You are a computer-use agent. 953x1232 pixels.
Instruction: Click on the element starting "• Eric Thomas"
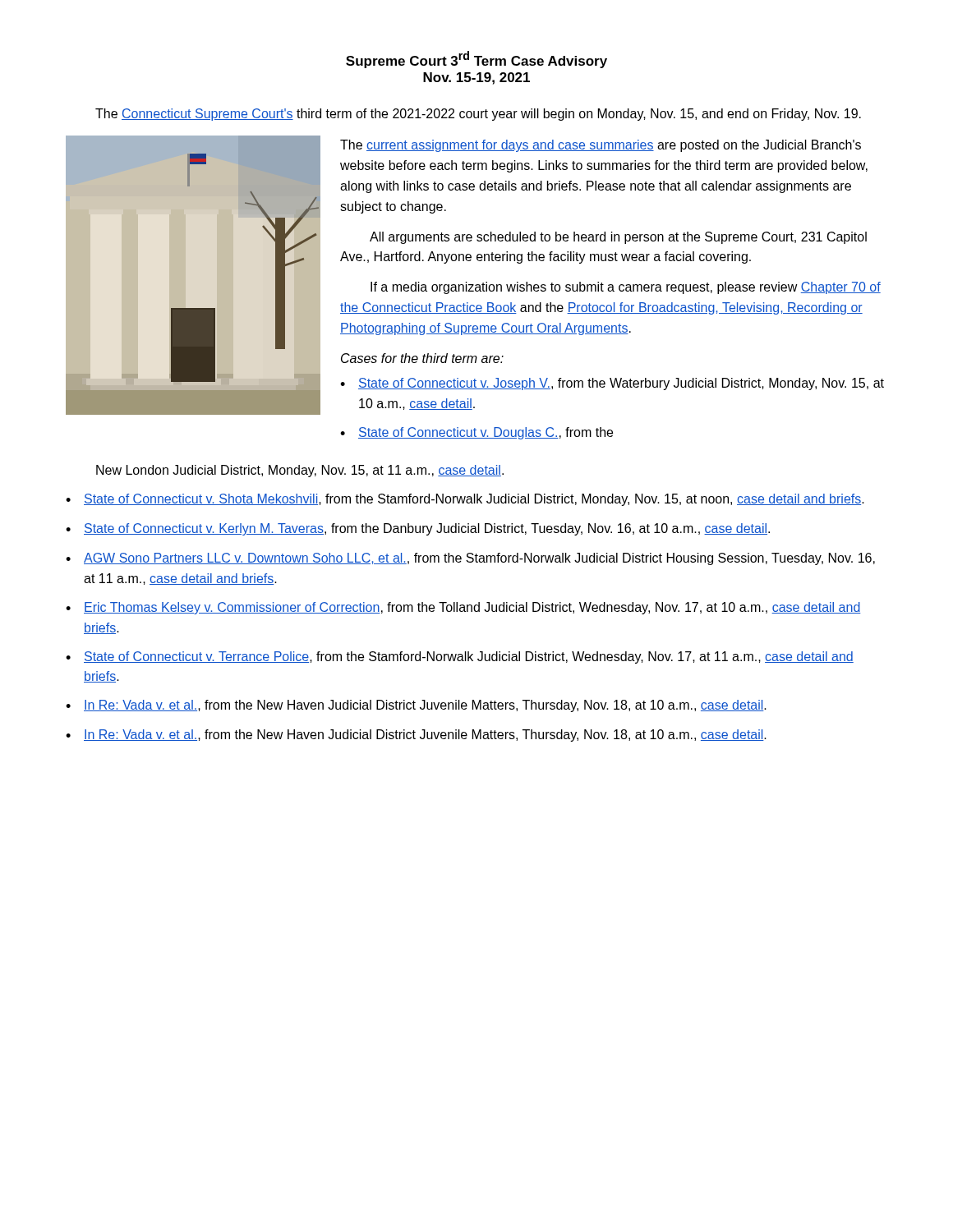[x=476, y=618]
